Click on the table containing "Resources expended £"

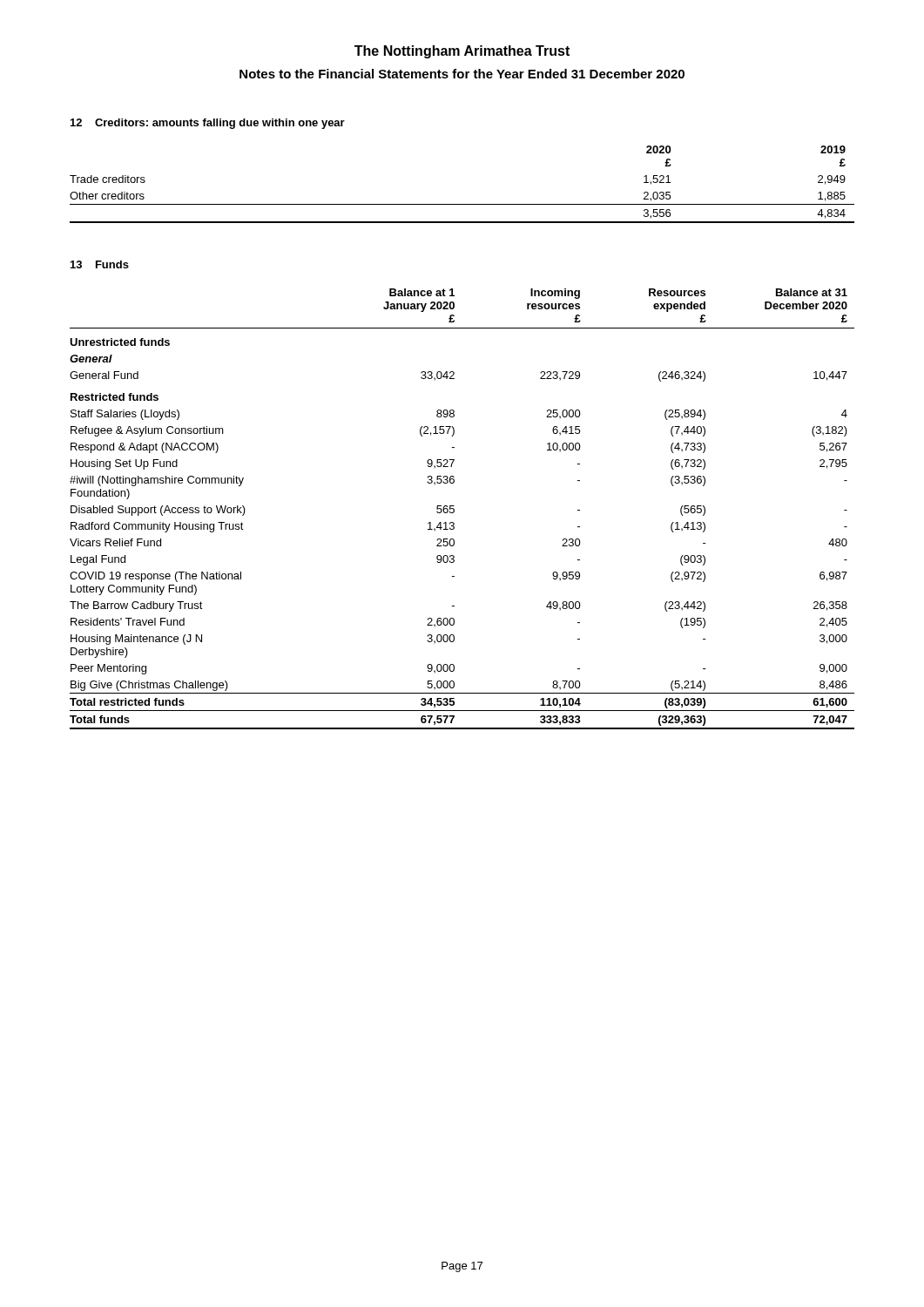462,506
